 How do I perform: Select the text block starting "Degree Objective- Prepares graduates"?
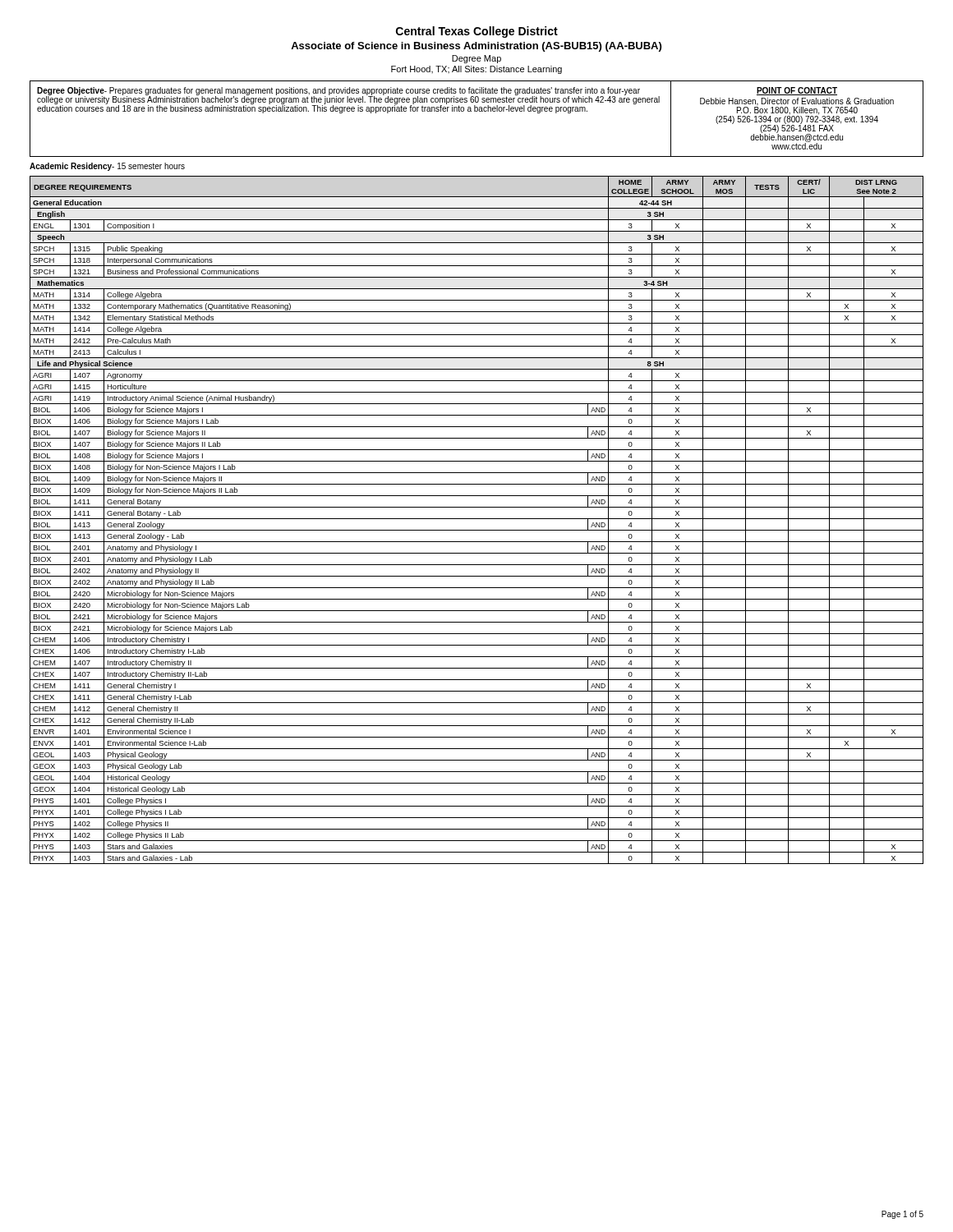coord(348,100)
